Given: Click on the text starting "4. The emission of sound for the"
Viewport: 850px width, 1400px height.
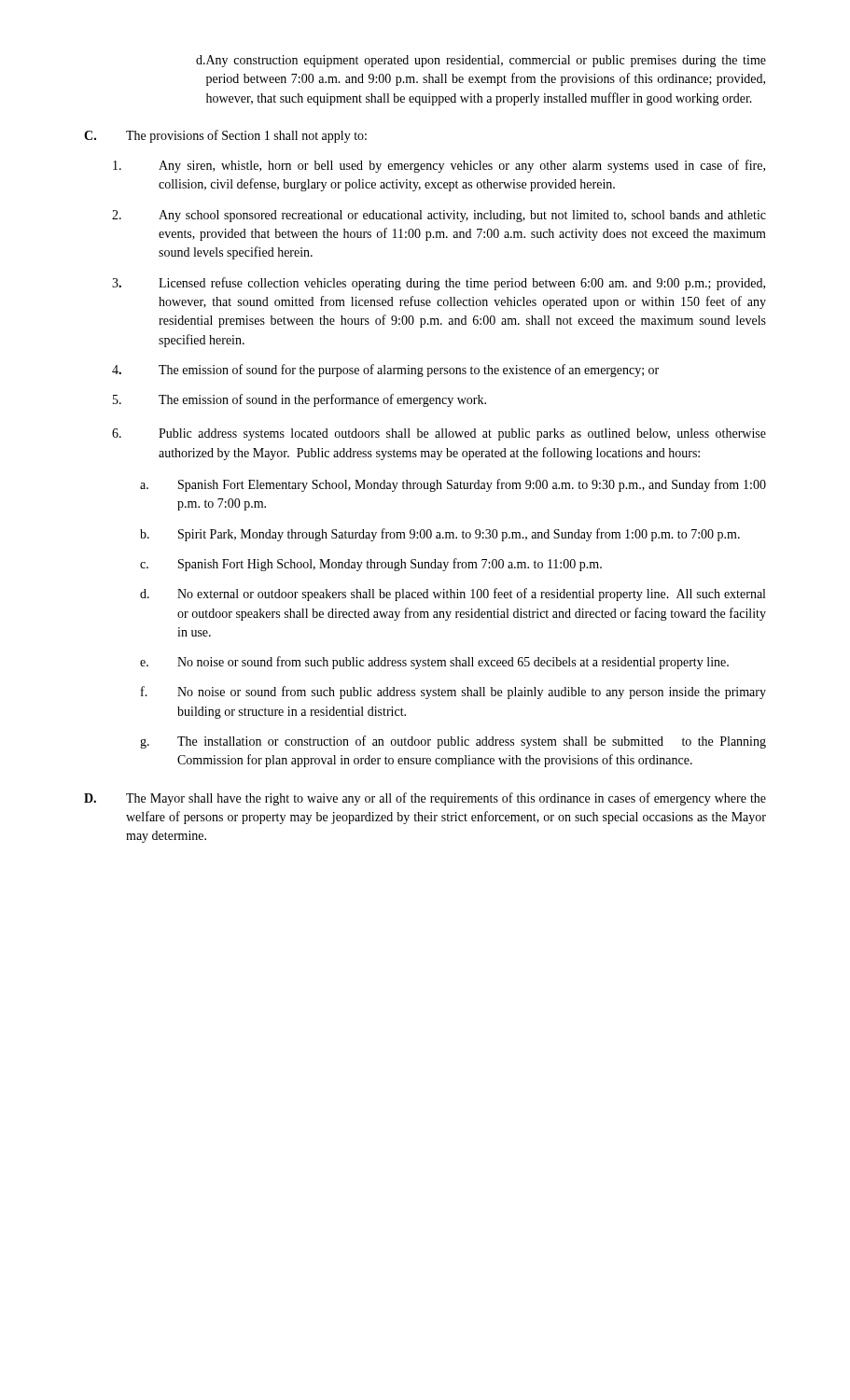Looking at the screenshot, I should point(425,371).
